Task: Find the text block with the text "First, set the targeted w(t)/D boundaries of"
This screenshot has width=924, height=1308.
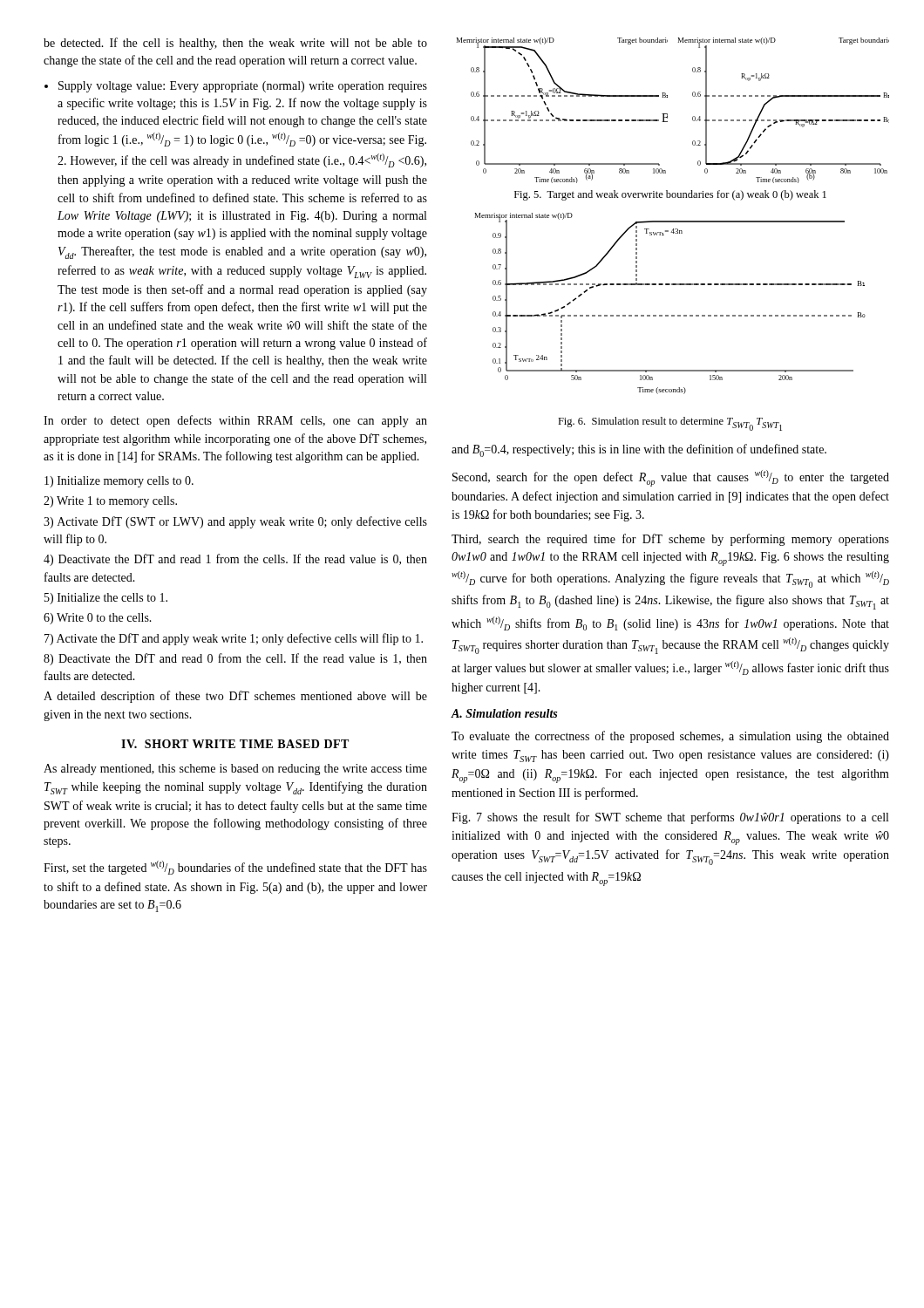Action: [235, 887]
